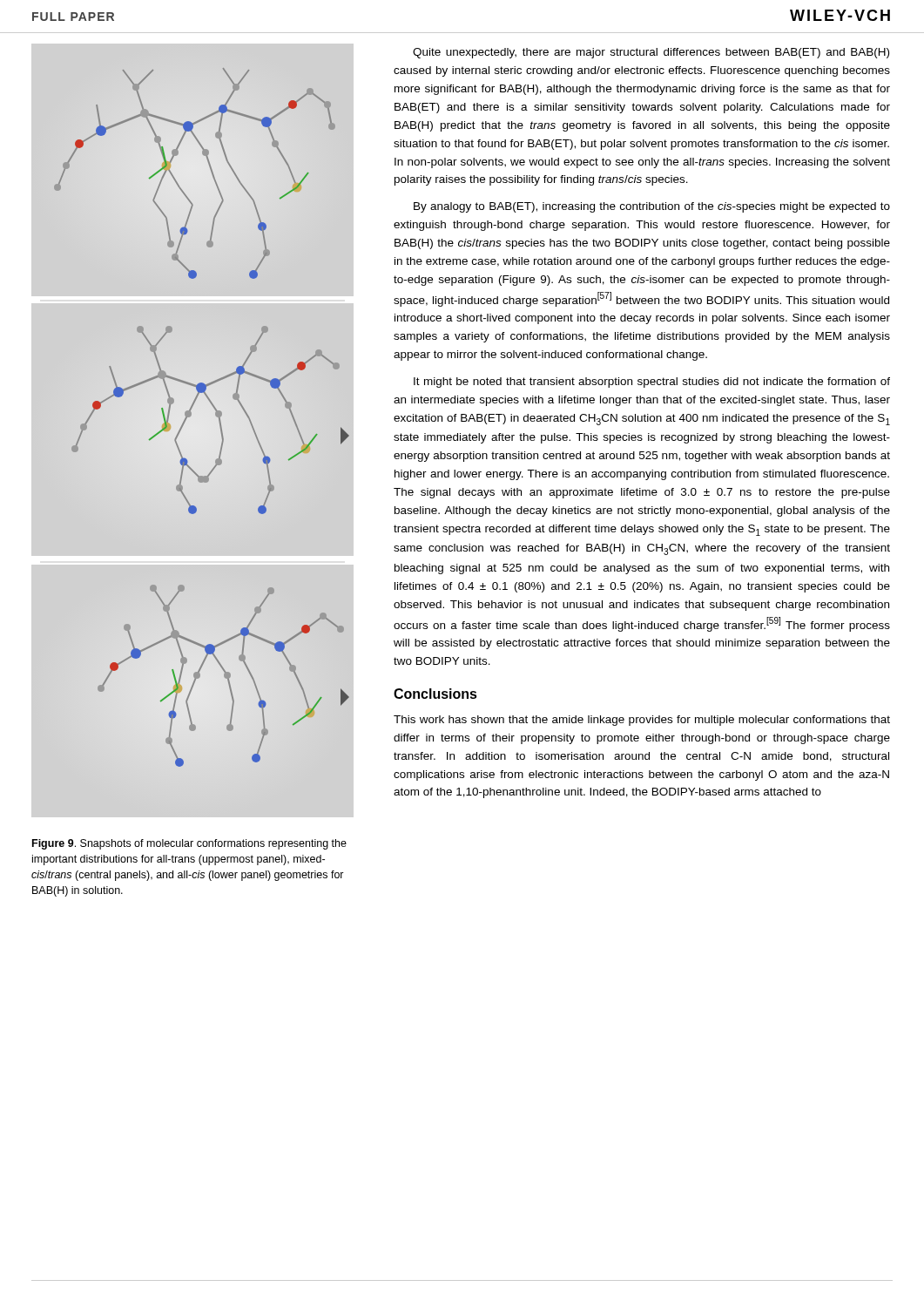Locate the section header
The image size is (924, 1307).
tap(435, 694)
